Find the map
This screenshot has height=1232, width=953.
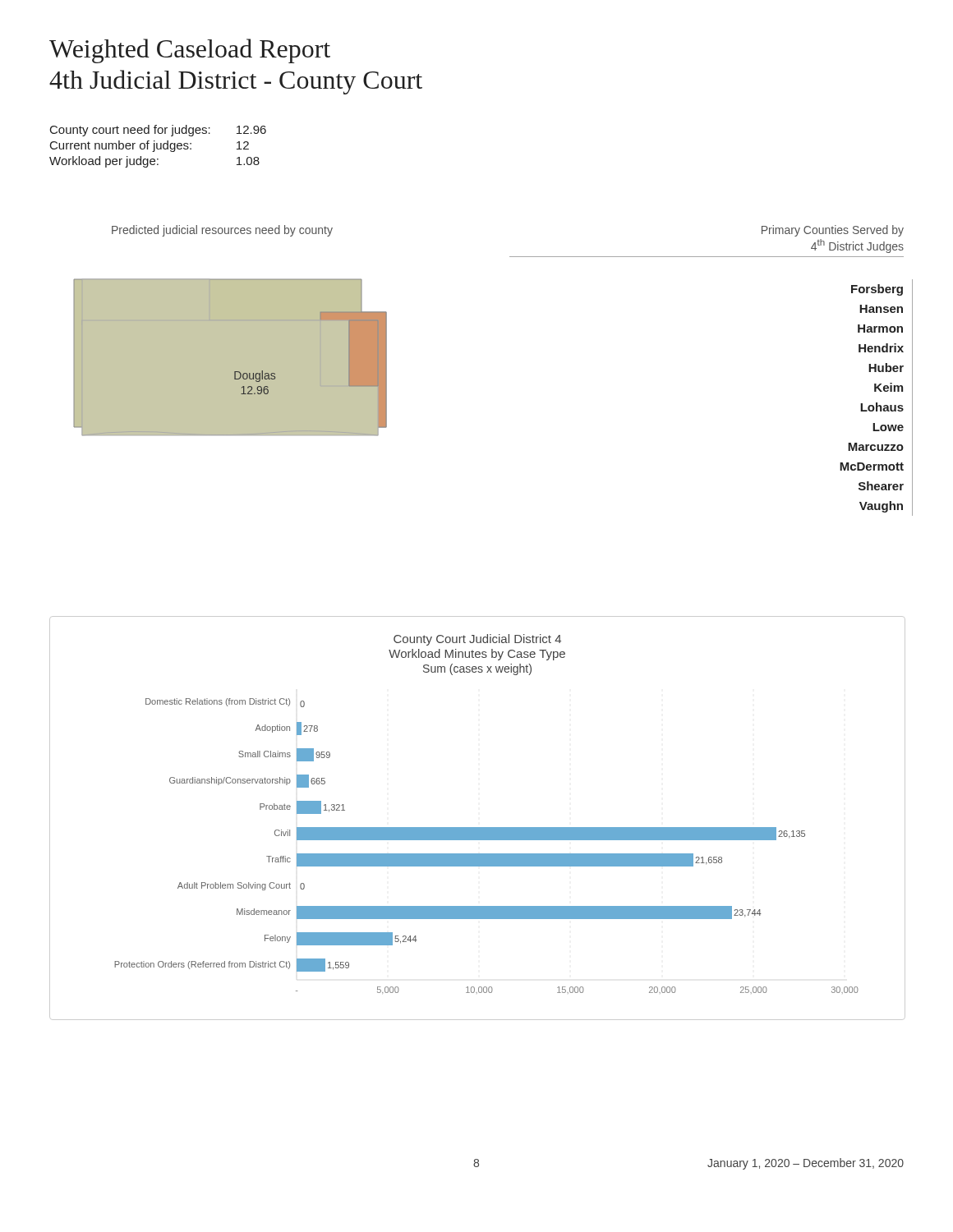point(226,349)
